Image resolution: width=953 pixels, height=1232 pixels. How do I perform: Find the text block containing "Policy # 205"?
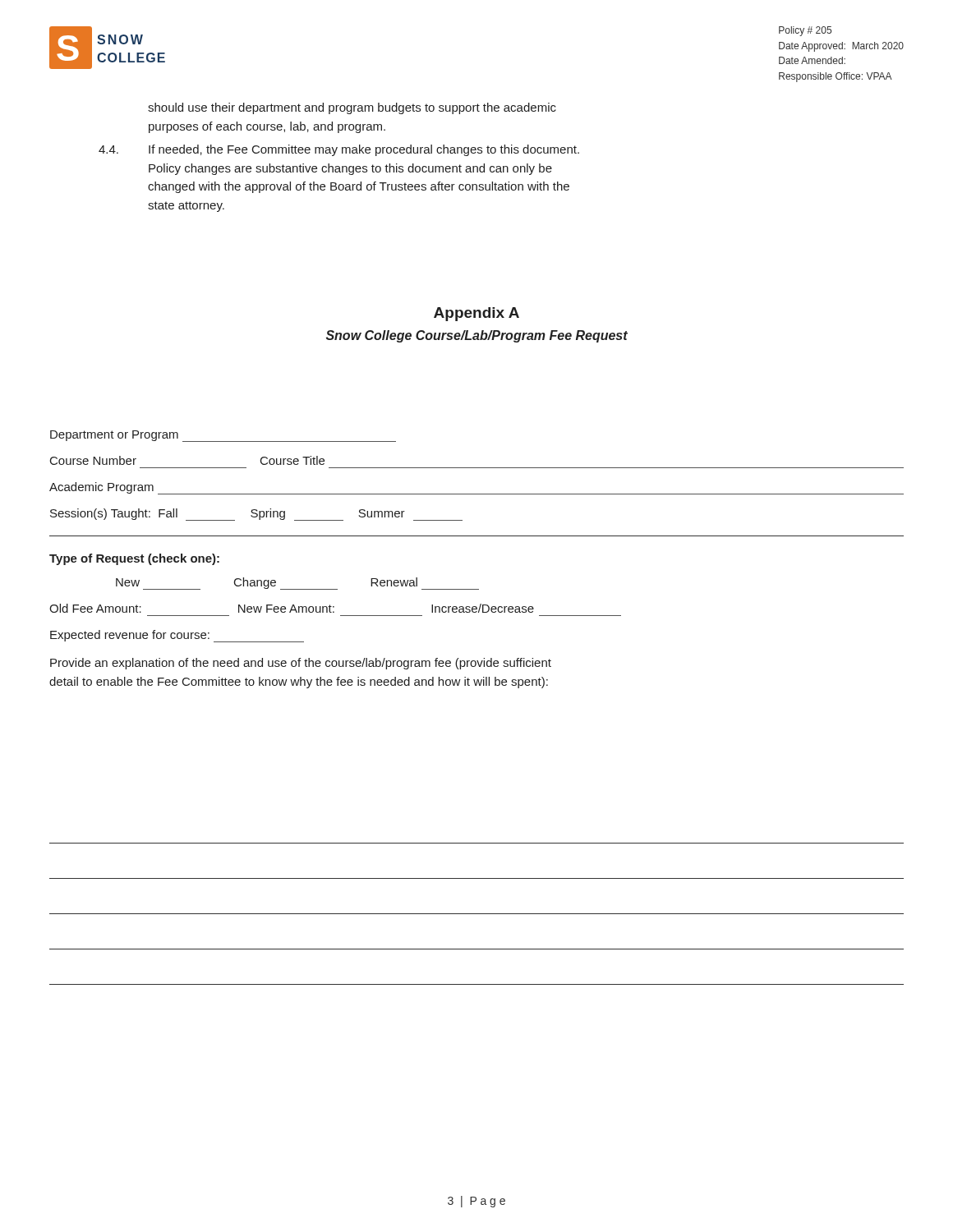(841, 53)
